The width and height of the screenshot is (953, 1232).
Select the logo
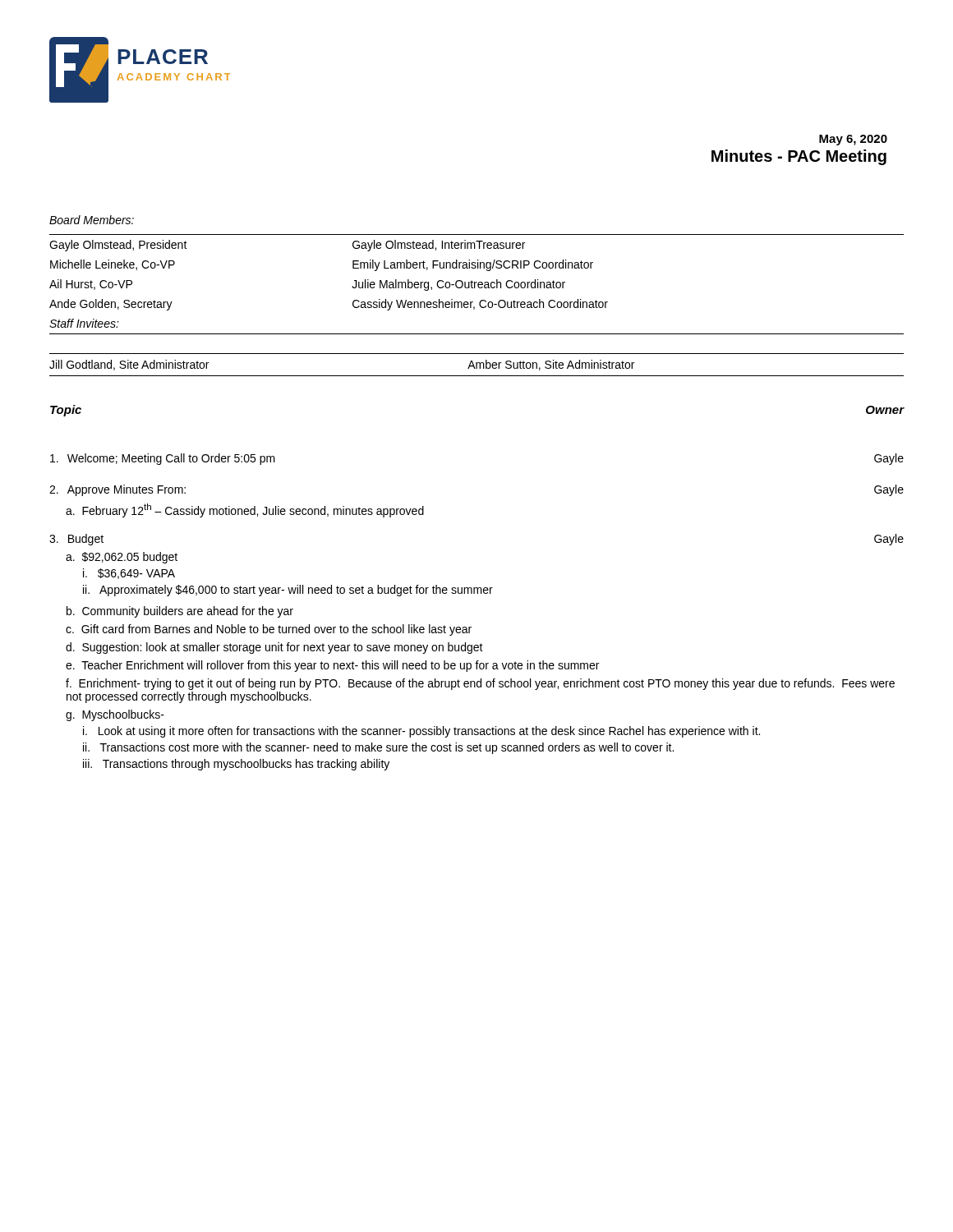pyautogui.click(x=140, y=71)
